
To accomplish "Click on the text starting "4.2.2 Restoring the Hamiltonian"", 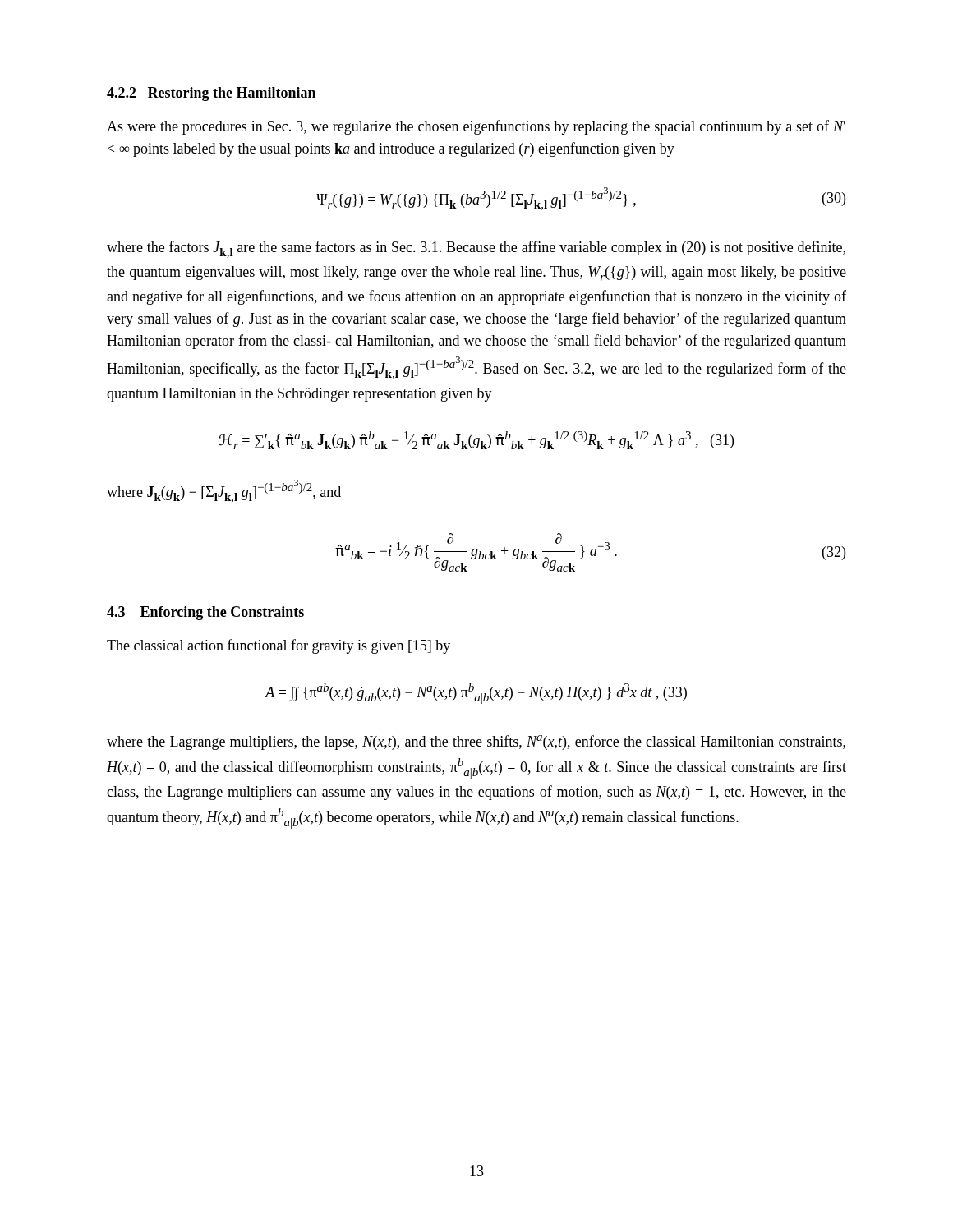I will pos(211,93).
